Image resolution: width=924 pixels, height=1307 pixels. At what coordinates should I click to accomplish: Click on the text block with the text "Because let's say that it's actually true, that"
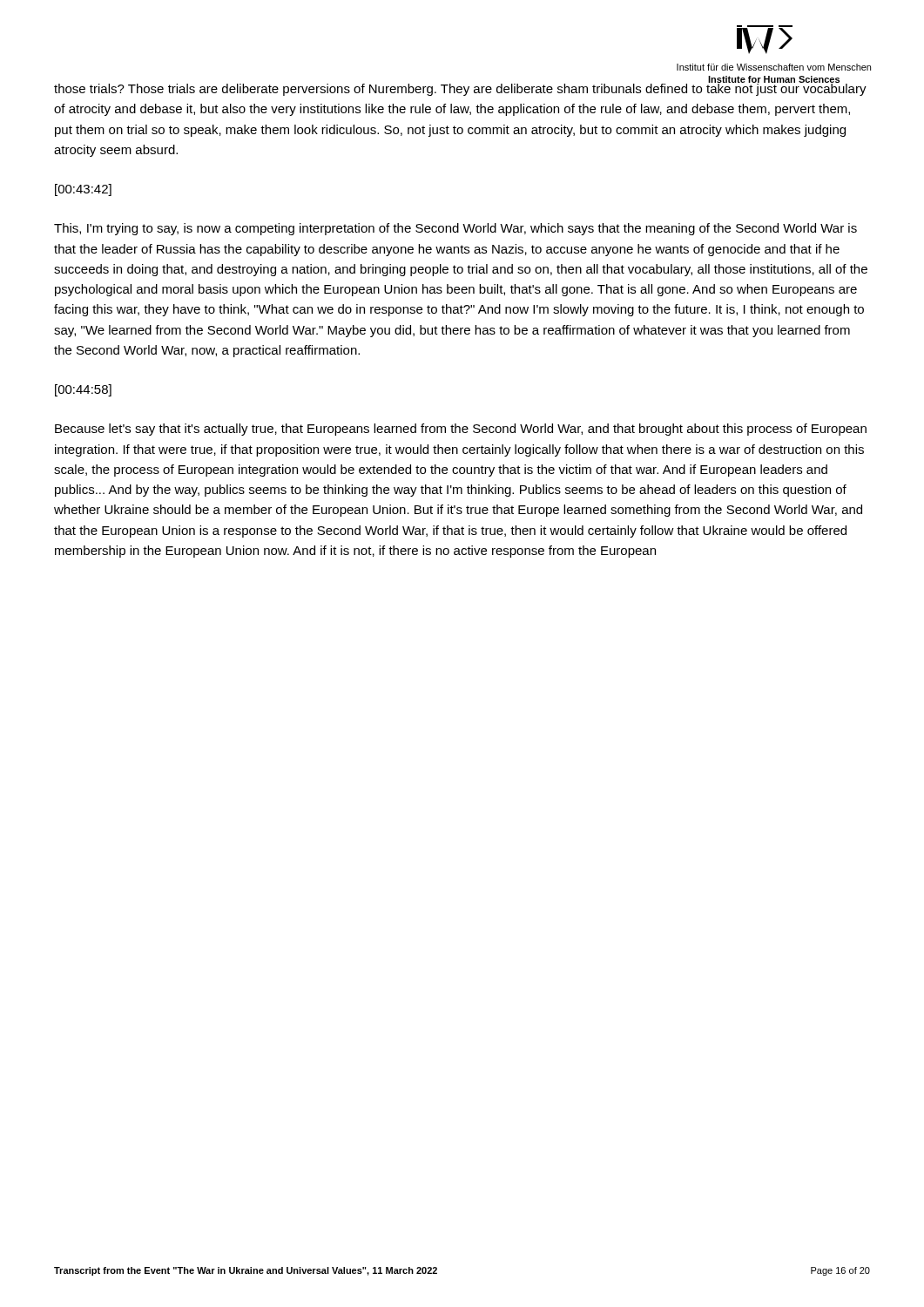[x=461, y=489]
